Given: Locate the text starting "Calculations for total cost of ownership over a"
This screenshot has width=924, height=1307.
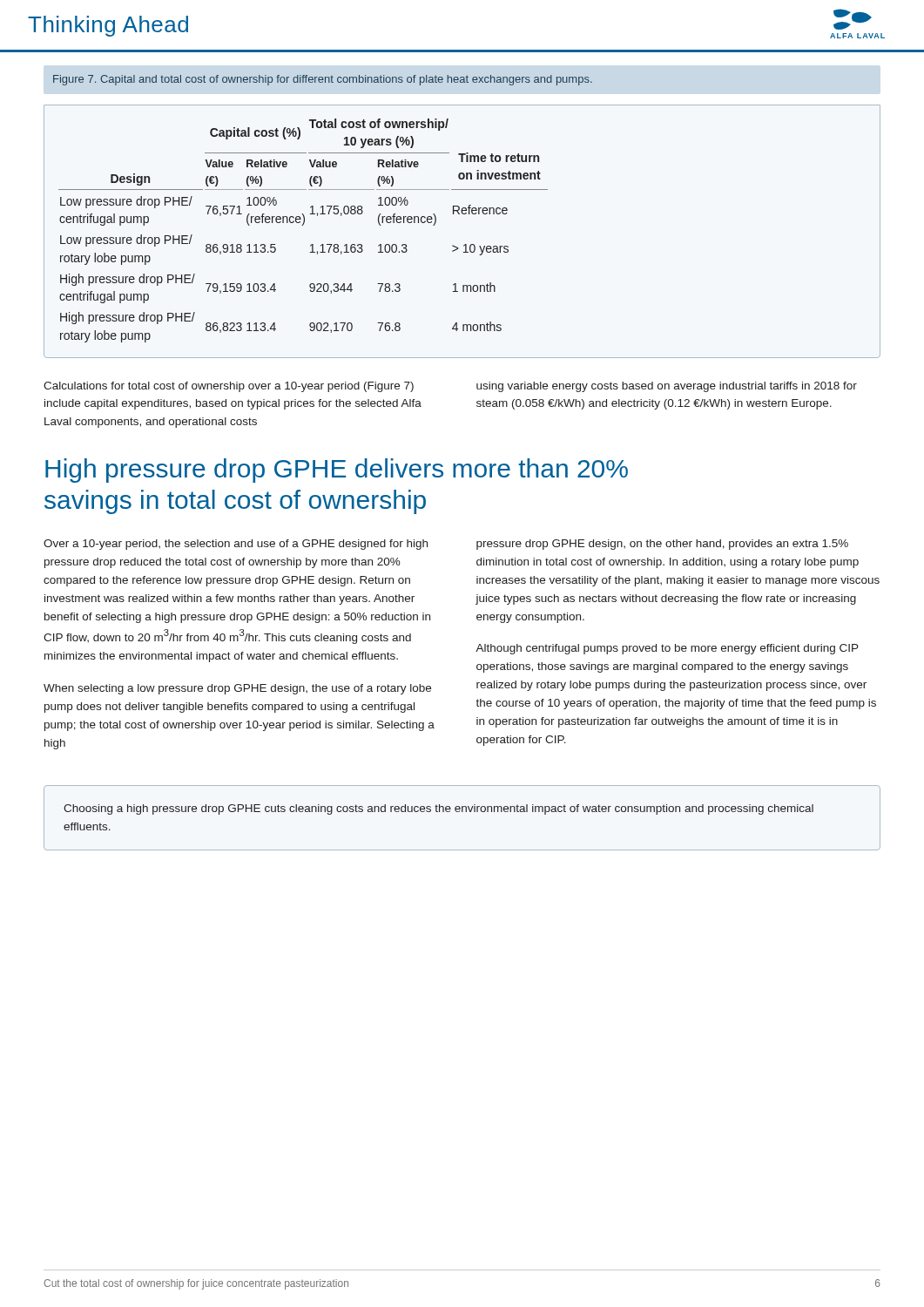Looking at the screenshot, I should click(x=232, y=403).
